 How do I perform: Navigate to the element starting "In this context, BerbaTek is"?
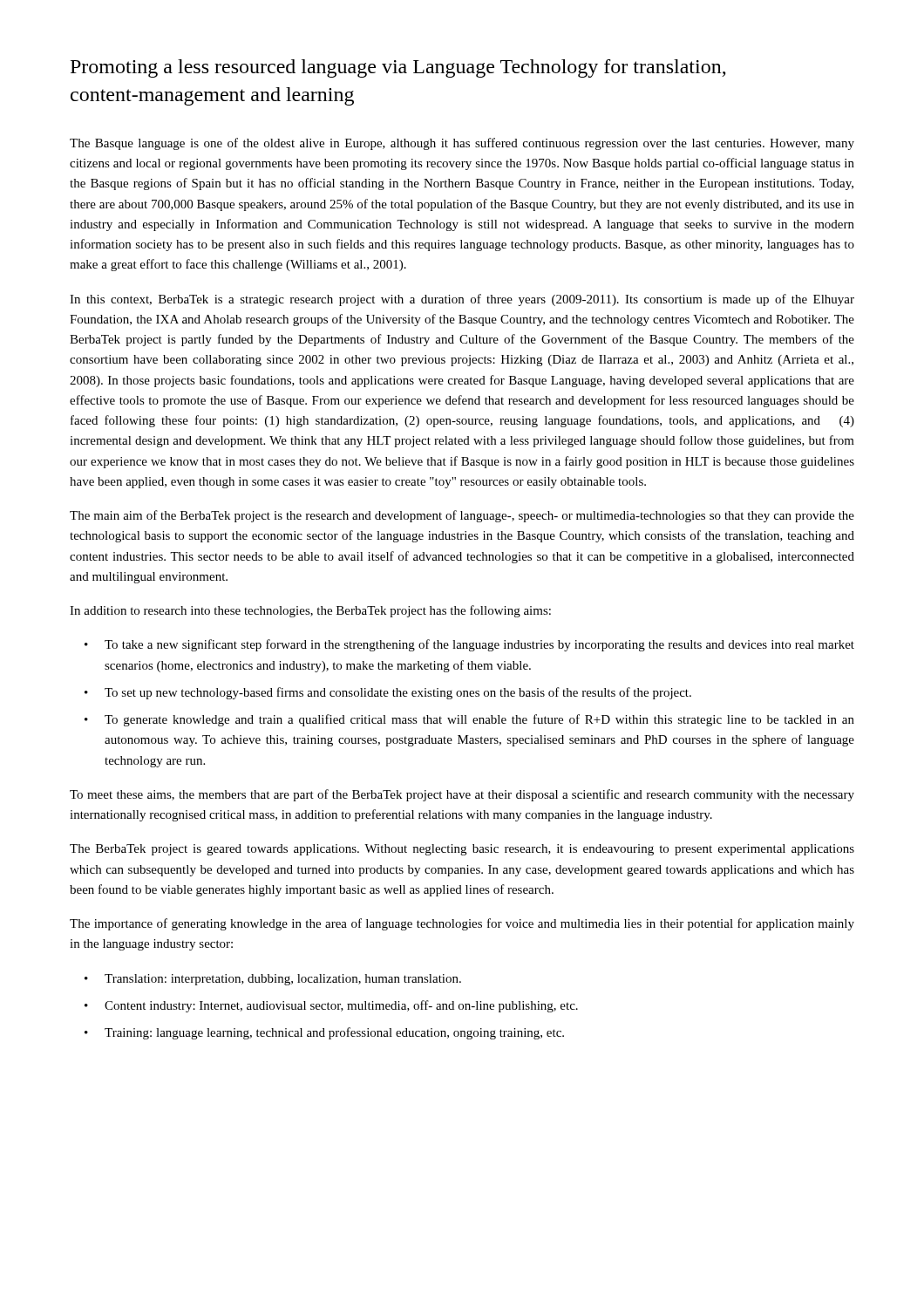[x=462, y=390]
